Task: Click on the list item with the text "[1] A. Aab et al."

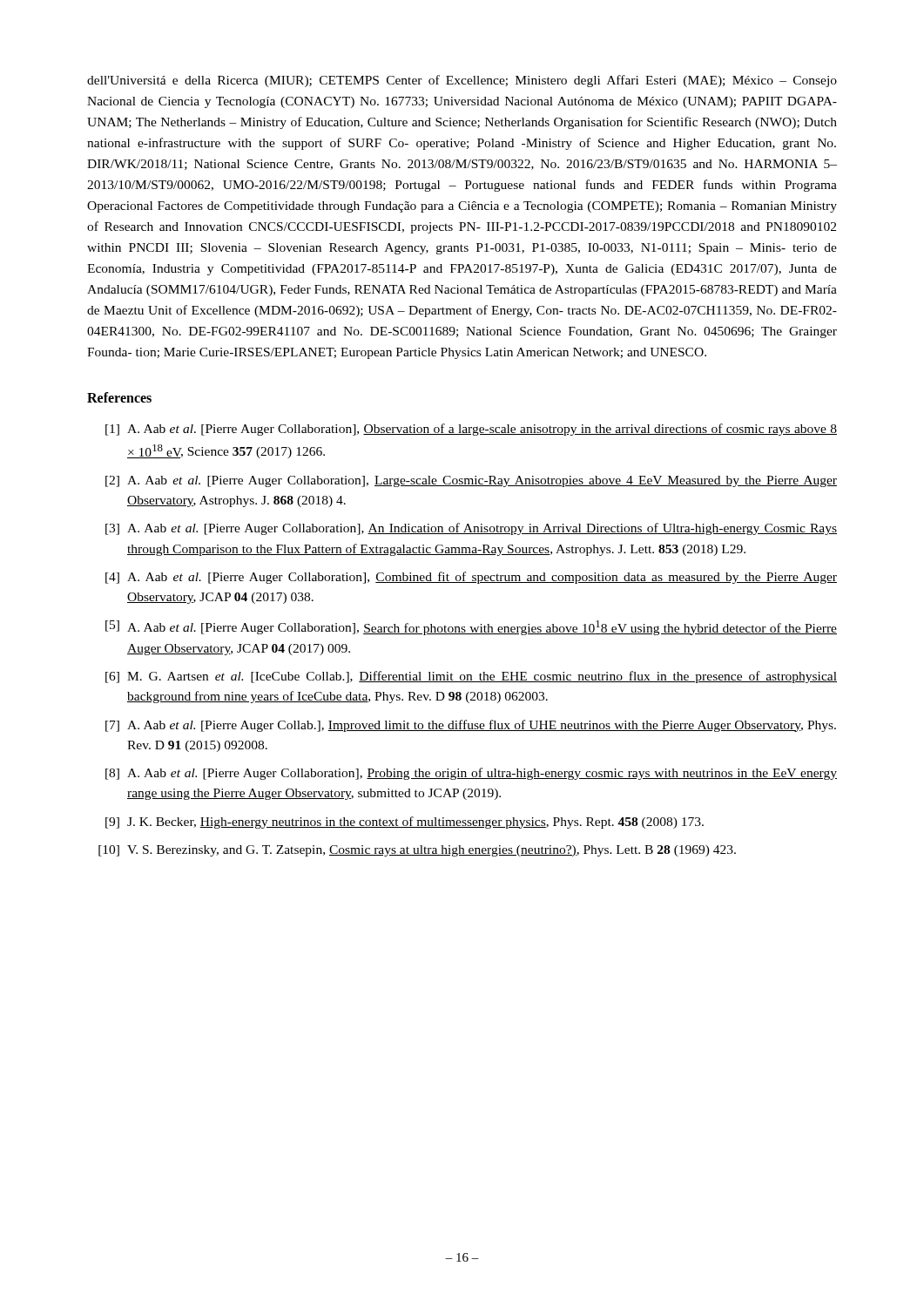Action: 462,440
